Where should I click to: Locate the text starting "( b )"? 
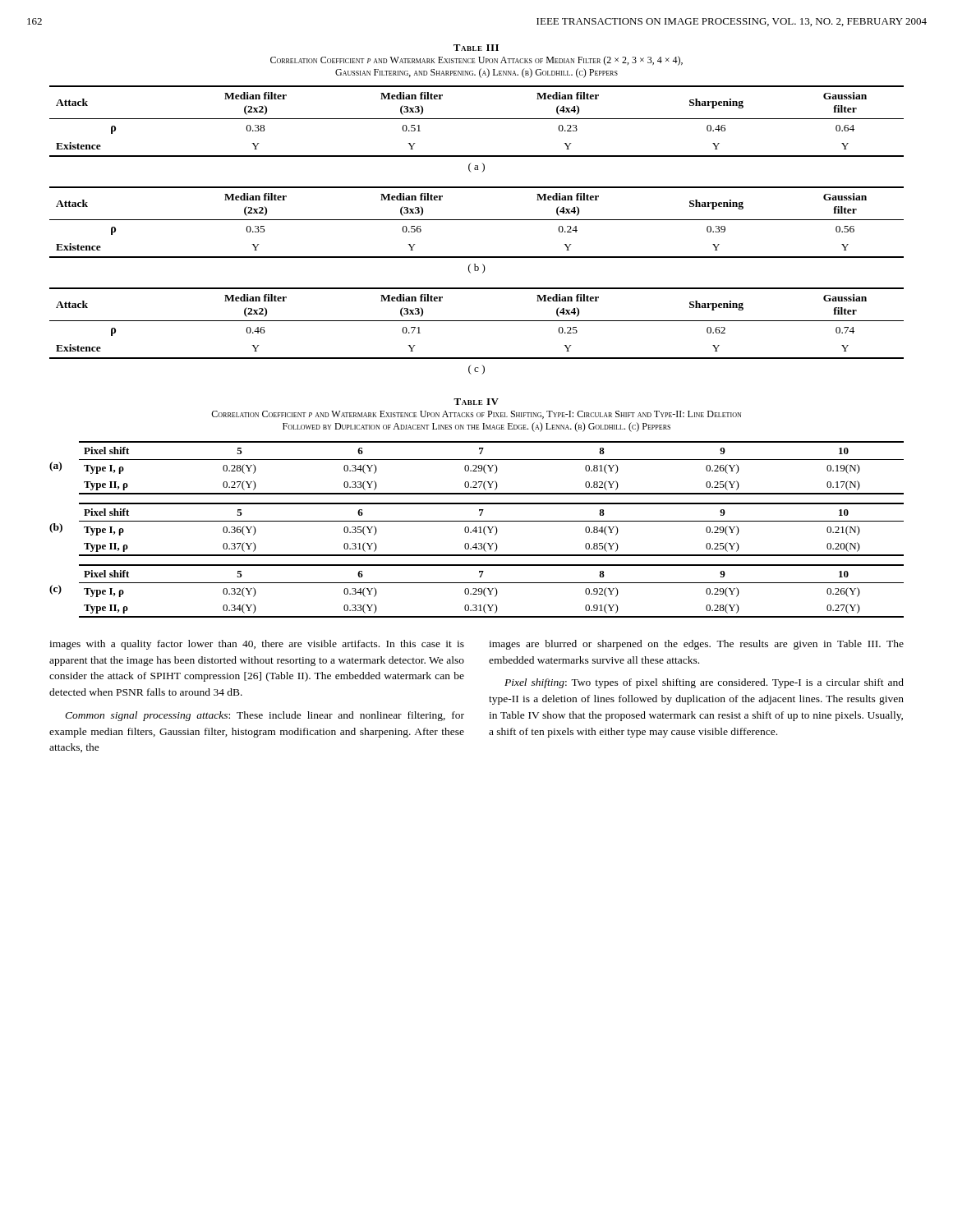click(x=476, y=267)
